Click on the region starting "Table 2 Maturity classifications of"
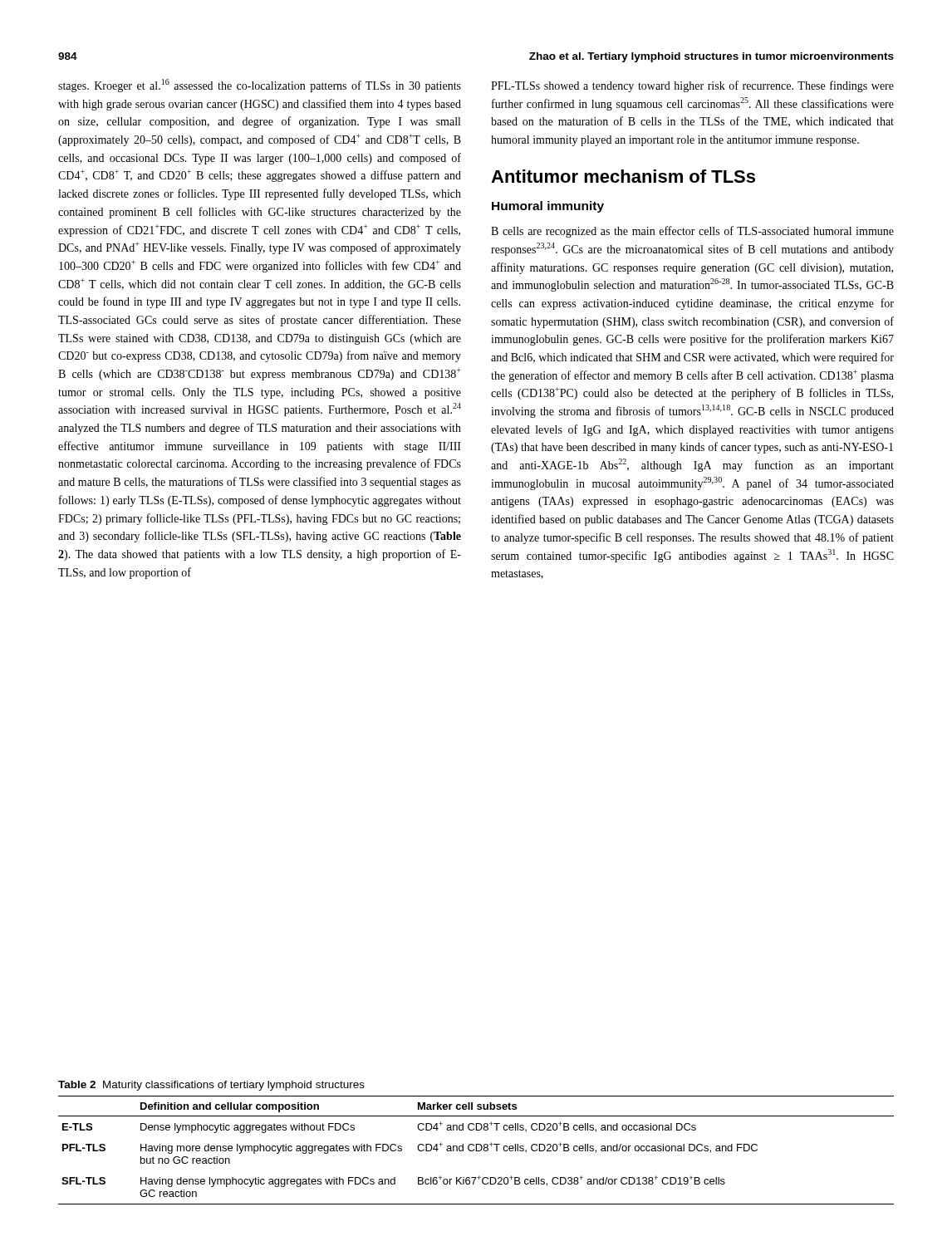Screen dimensions: 1246x952 click(211, 1084)
